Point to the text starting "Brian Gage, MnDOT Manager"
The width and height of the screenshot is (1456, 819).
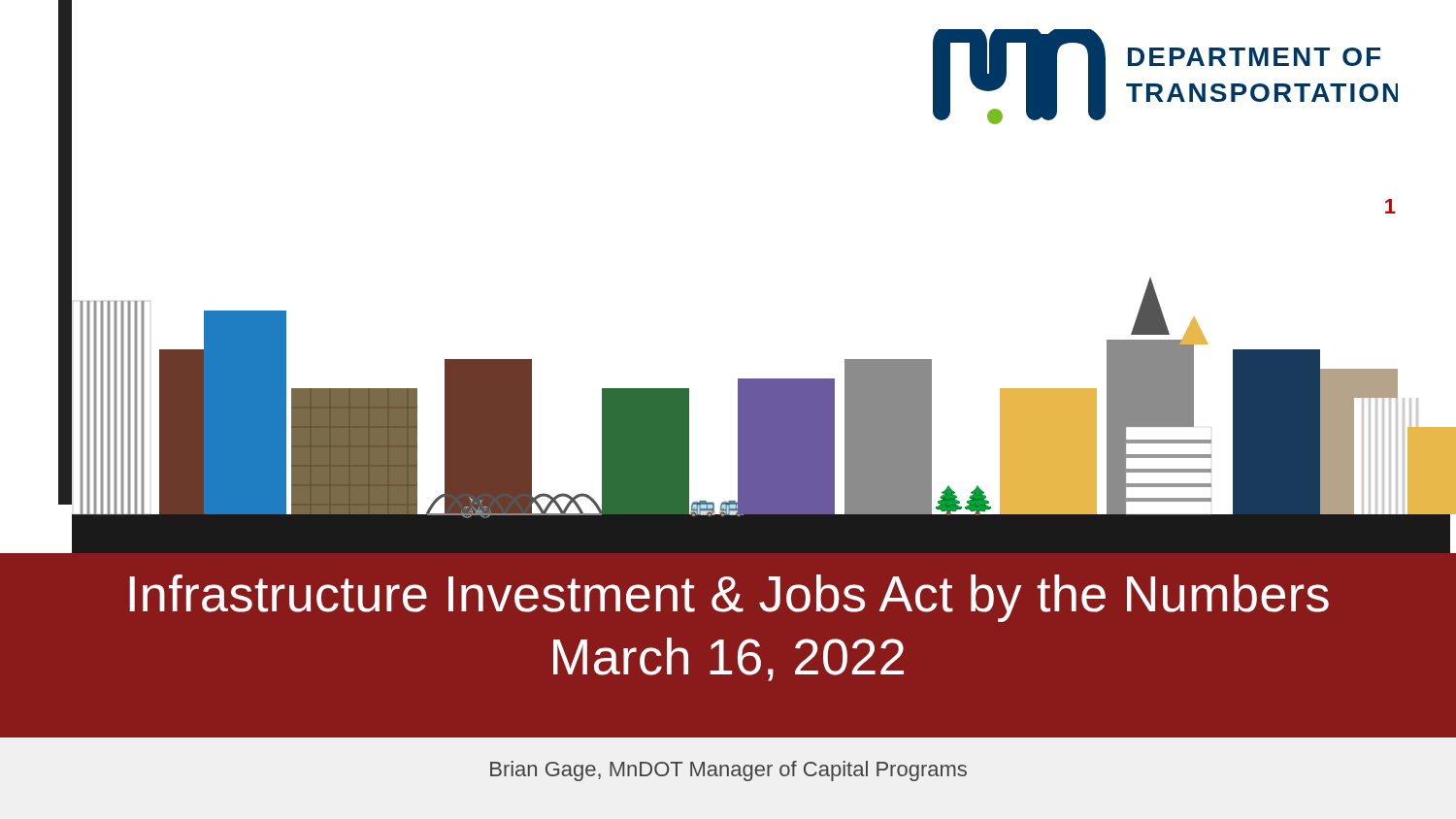[728, 769]
